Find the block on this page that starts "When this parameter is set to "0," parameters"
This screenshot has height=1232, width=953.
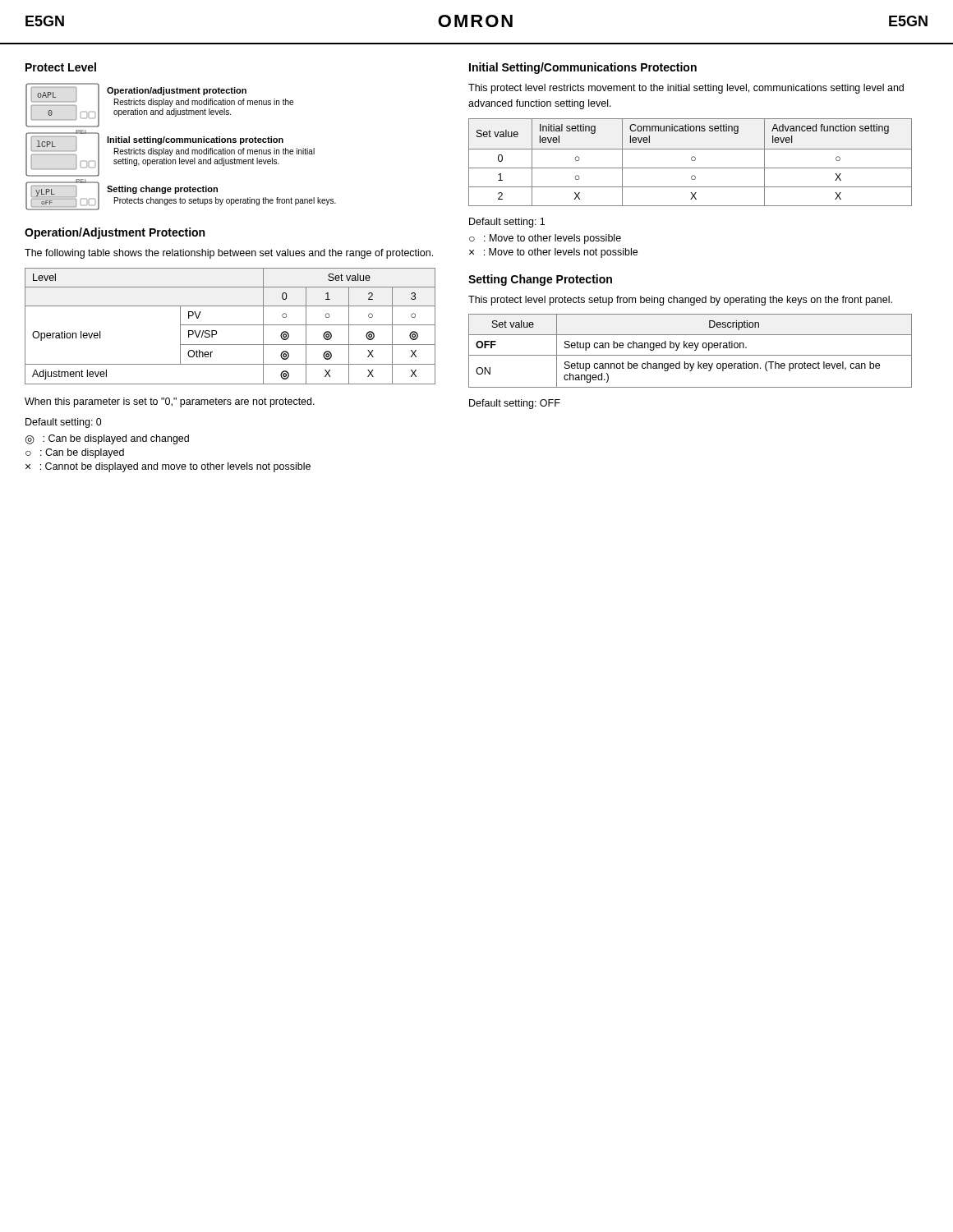click(x=170, y=401)
